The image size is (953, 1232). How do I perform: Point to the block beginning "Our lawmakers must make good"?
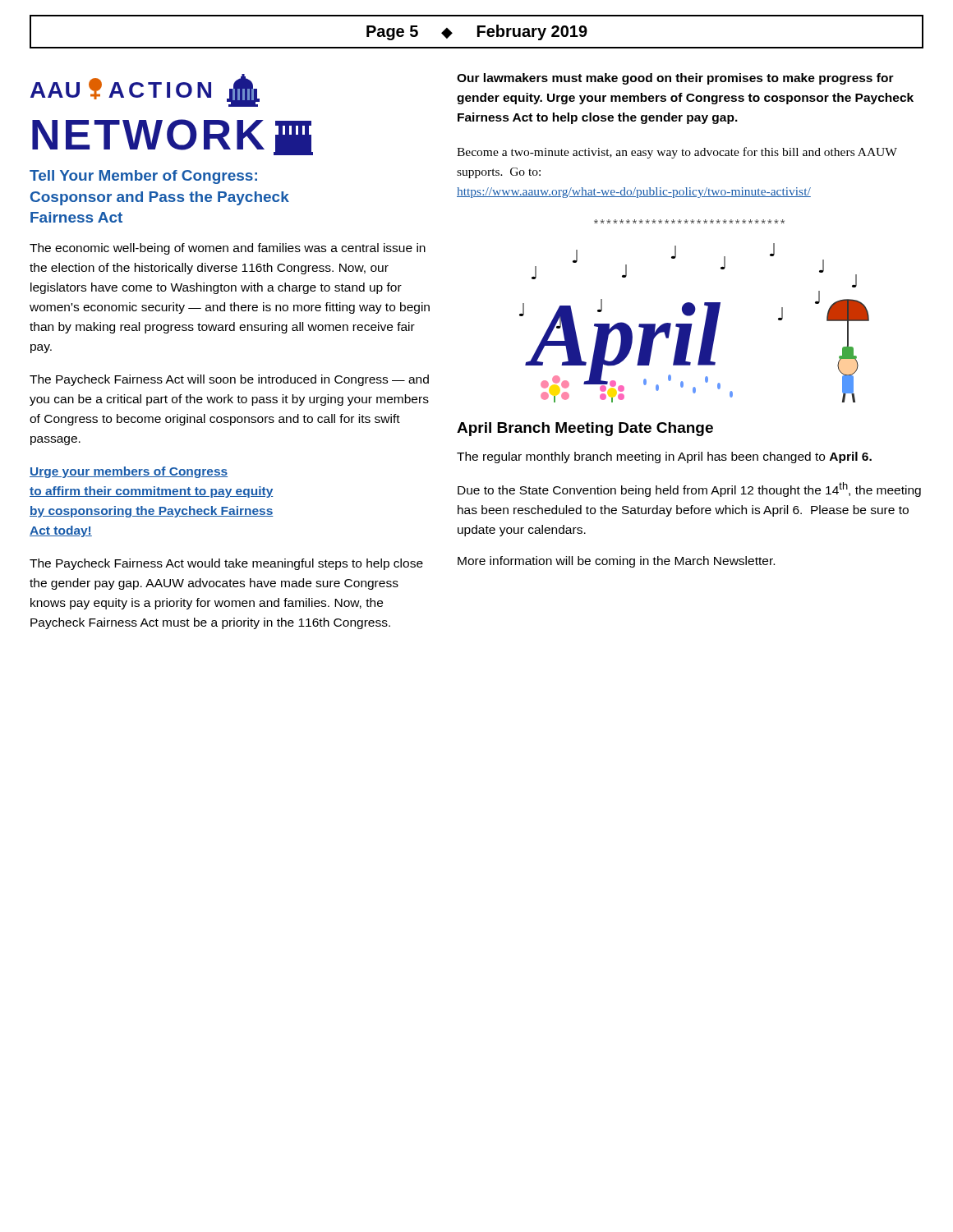coord(685,97)
